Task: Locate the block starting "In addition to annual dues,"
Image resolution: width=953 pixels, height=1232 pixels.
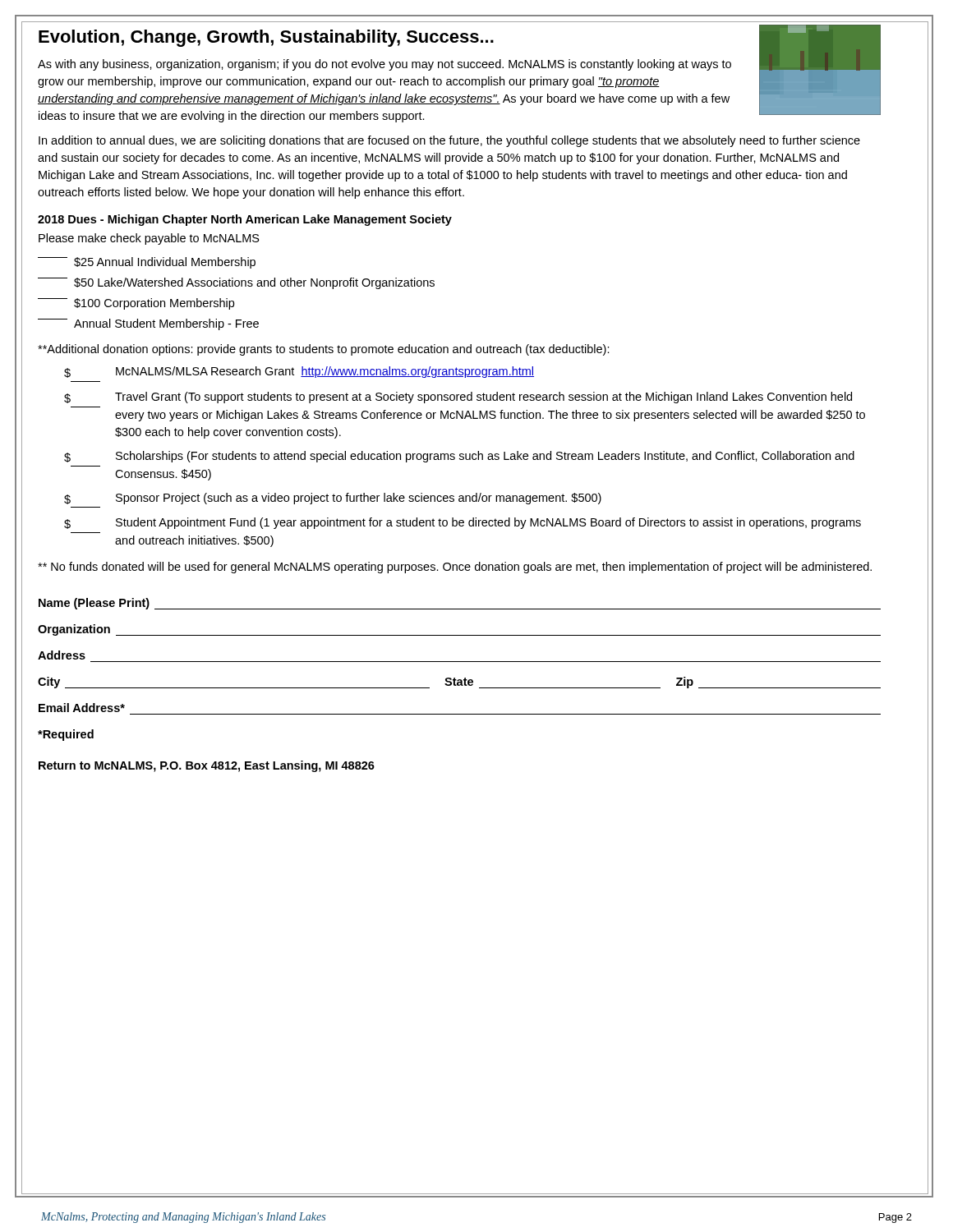Action: pos(449,166)
